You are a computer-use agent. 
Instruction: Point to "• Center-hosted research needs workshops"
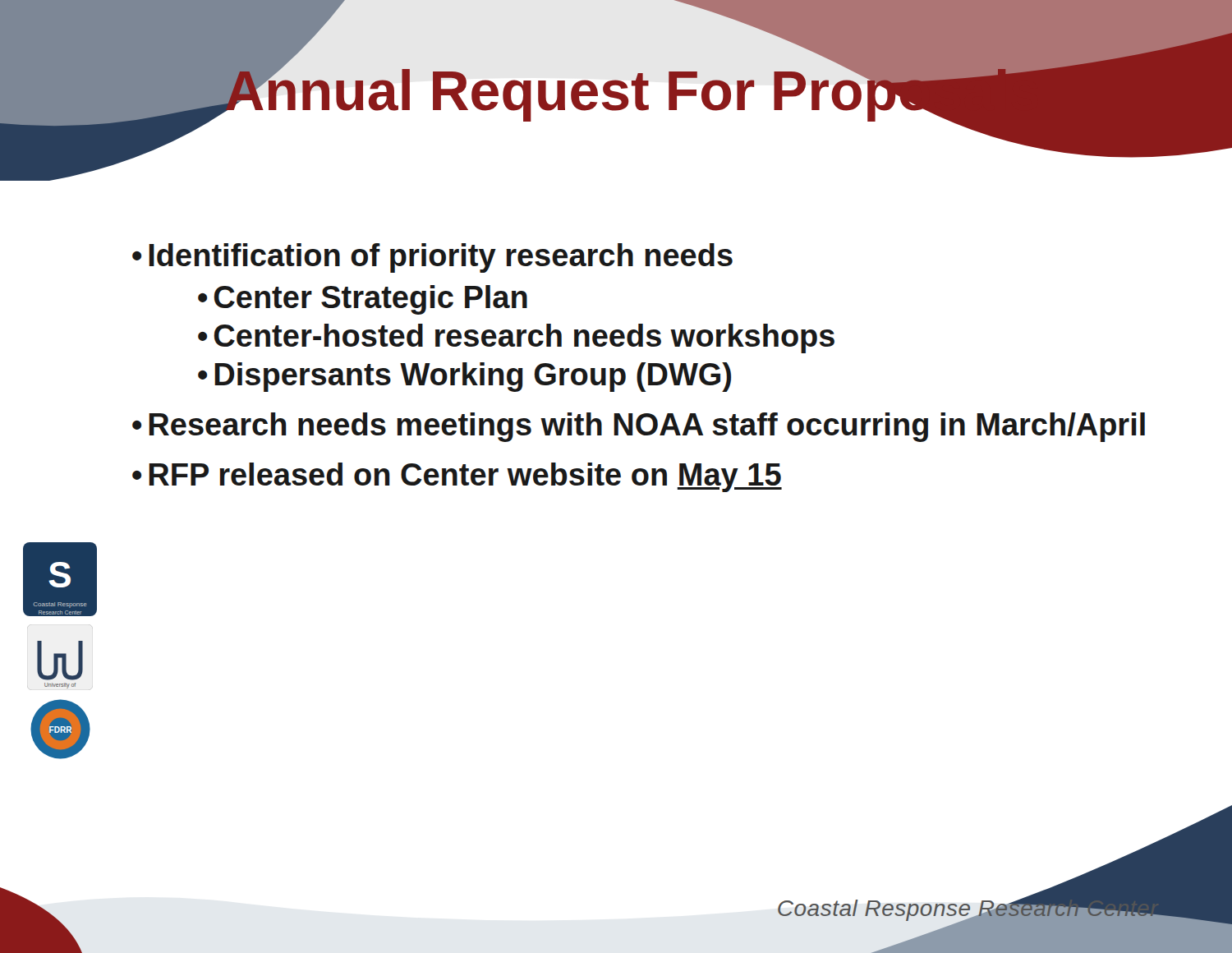(516, 336)
